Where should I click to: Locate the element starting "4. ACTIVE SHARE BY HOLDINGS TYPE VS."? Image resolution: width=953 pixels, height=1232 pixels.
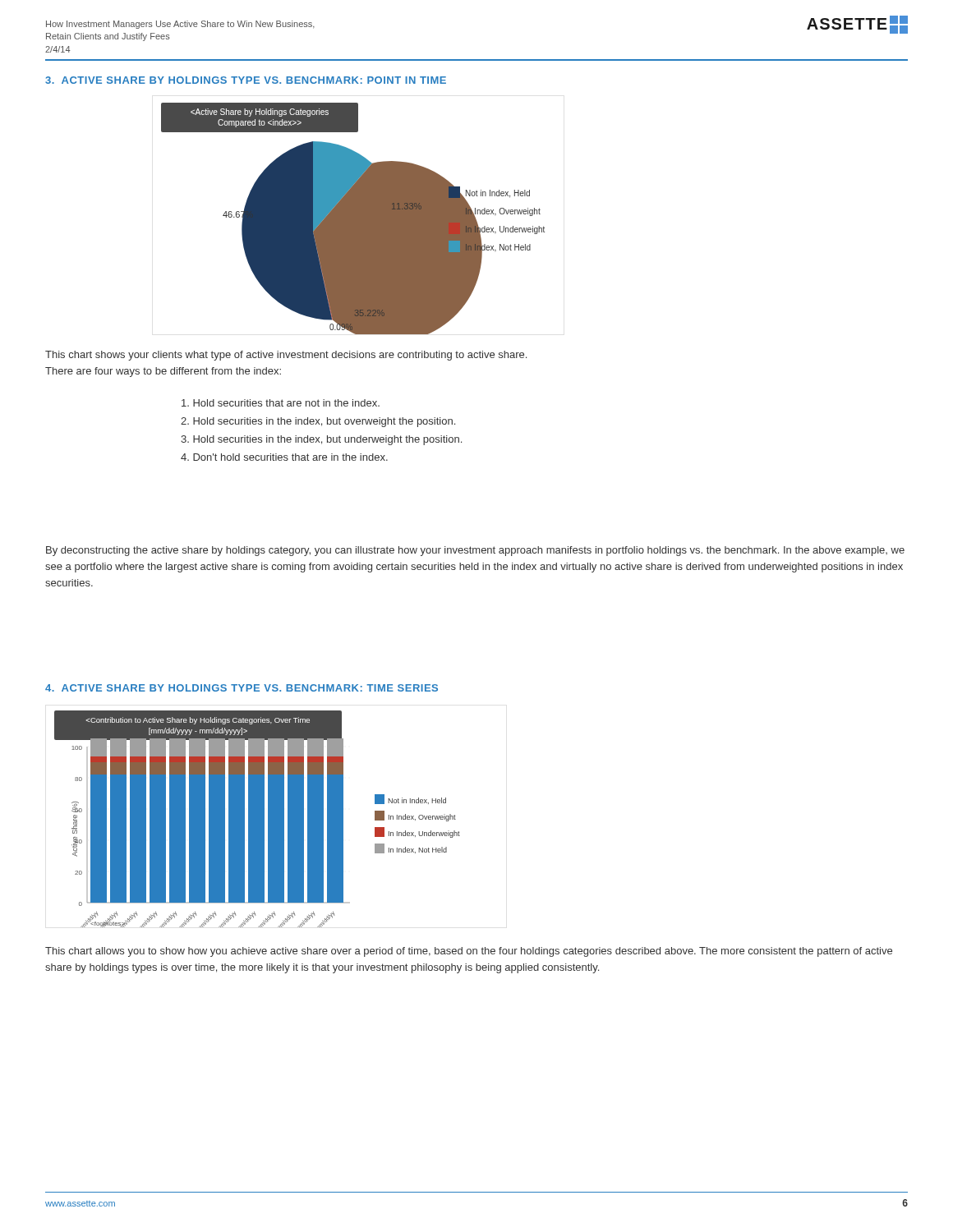pyautogui.click(x=242, y=688)
